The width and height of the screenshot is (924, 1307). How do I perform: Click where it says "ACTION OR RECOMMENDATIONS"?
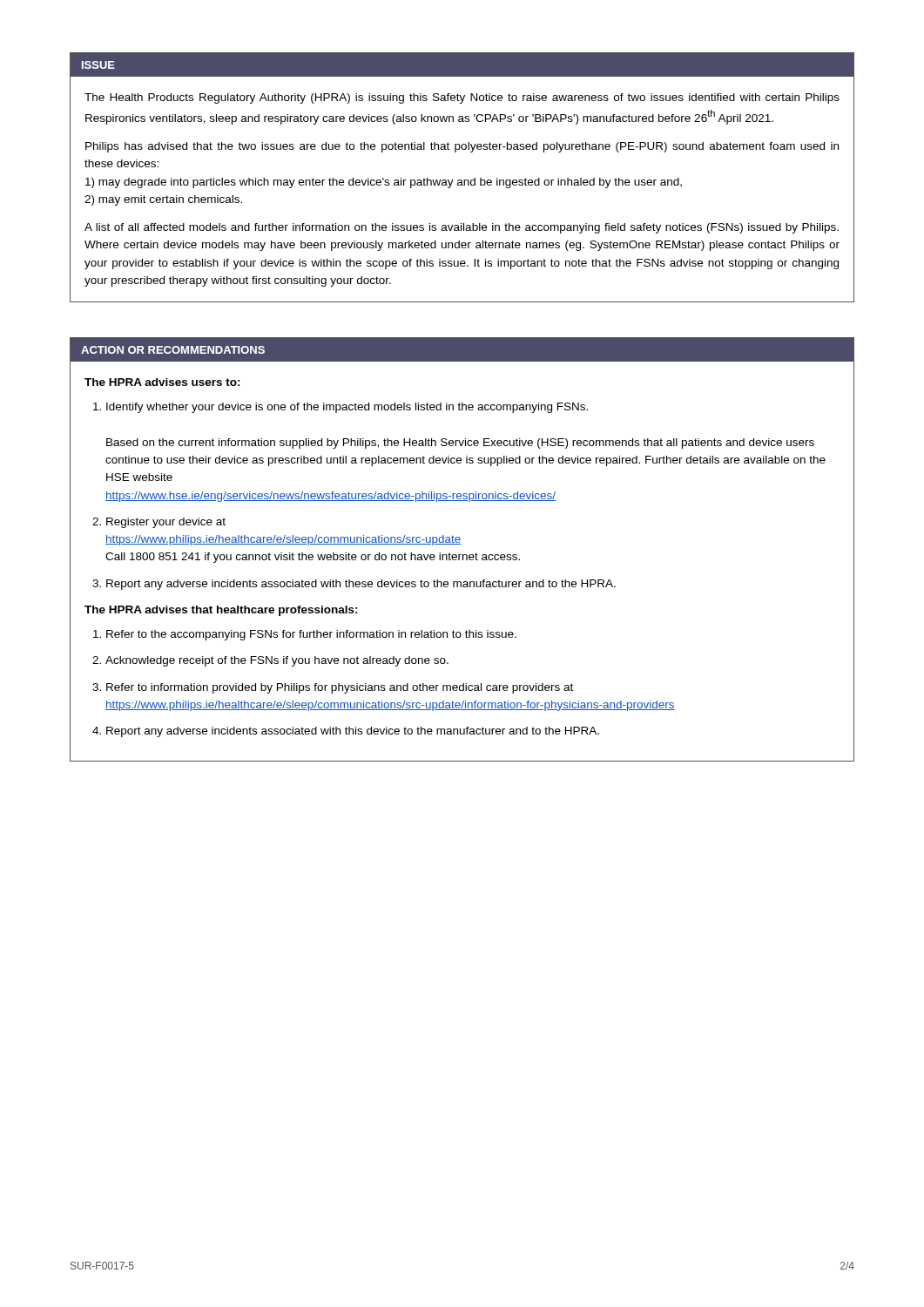pos(173,350)
